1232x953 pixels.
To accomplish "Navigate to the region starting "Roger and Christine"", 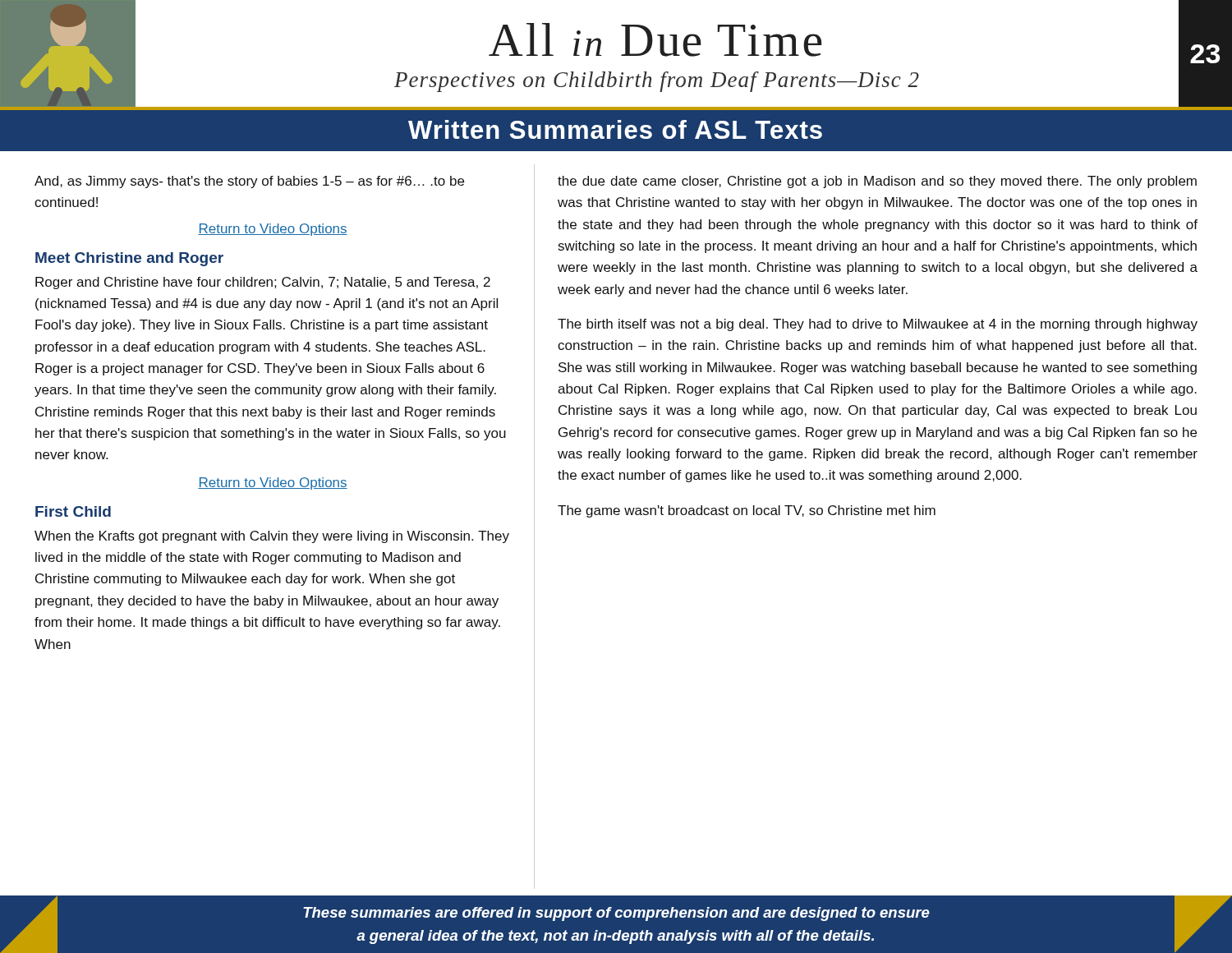I will (x=270, y=369).
